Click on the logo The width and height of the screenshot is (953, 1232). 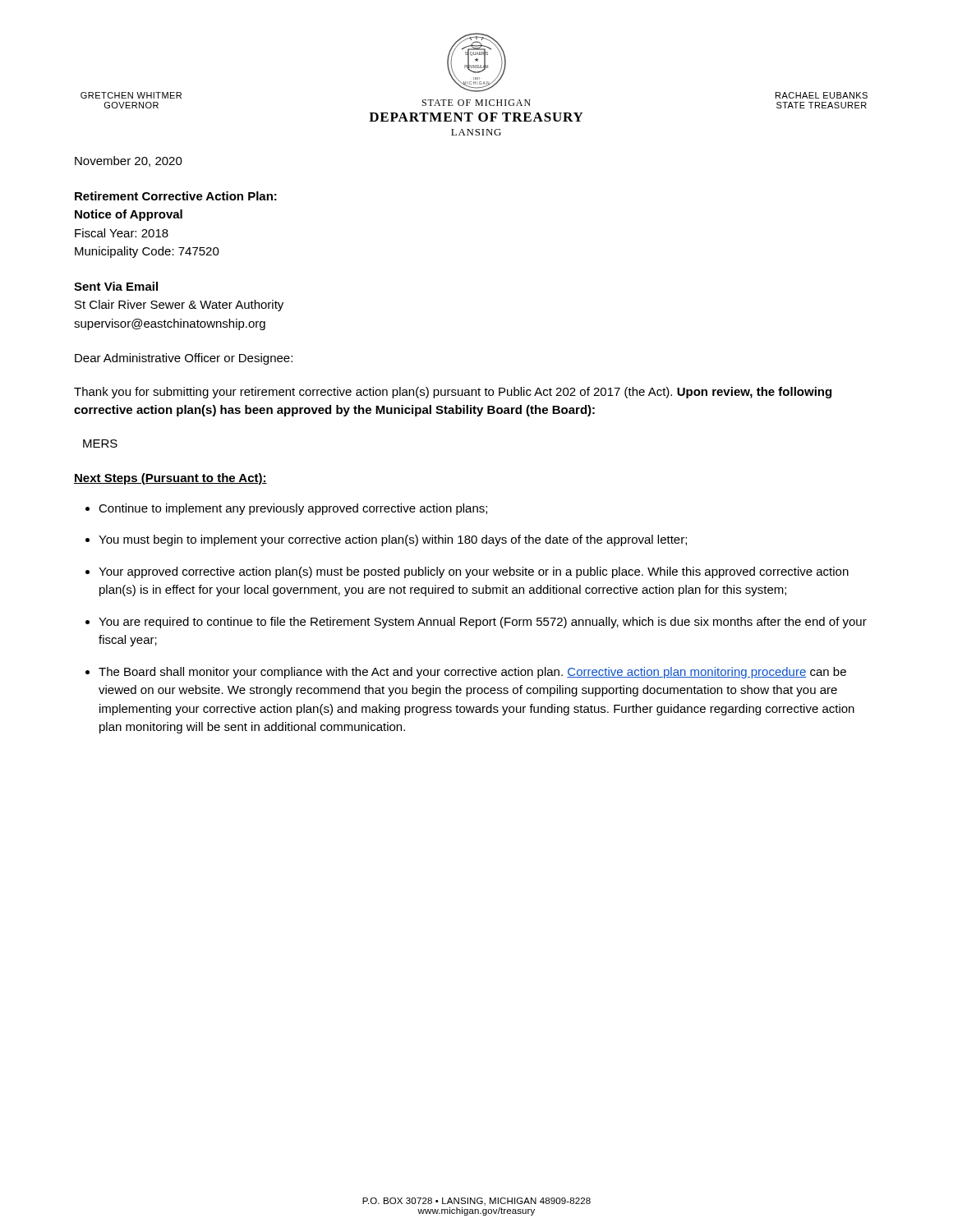476,62
